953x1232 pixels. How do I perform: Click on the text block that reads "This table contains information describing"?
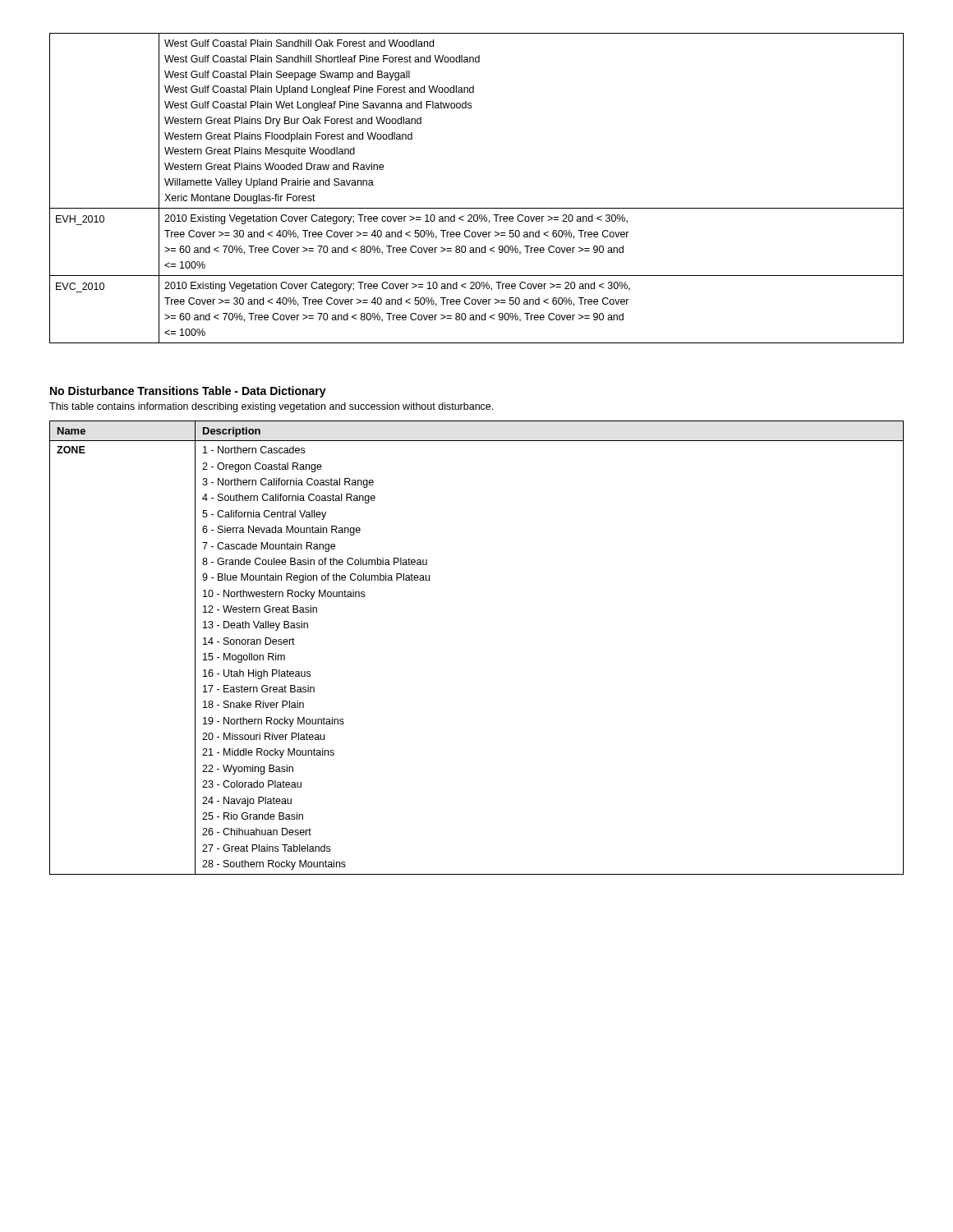(x=272, y=407)
